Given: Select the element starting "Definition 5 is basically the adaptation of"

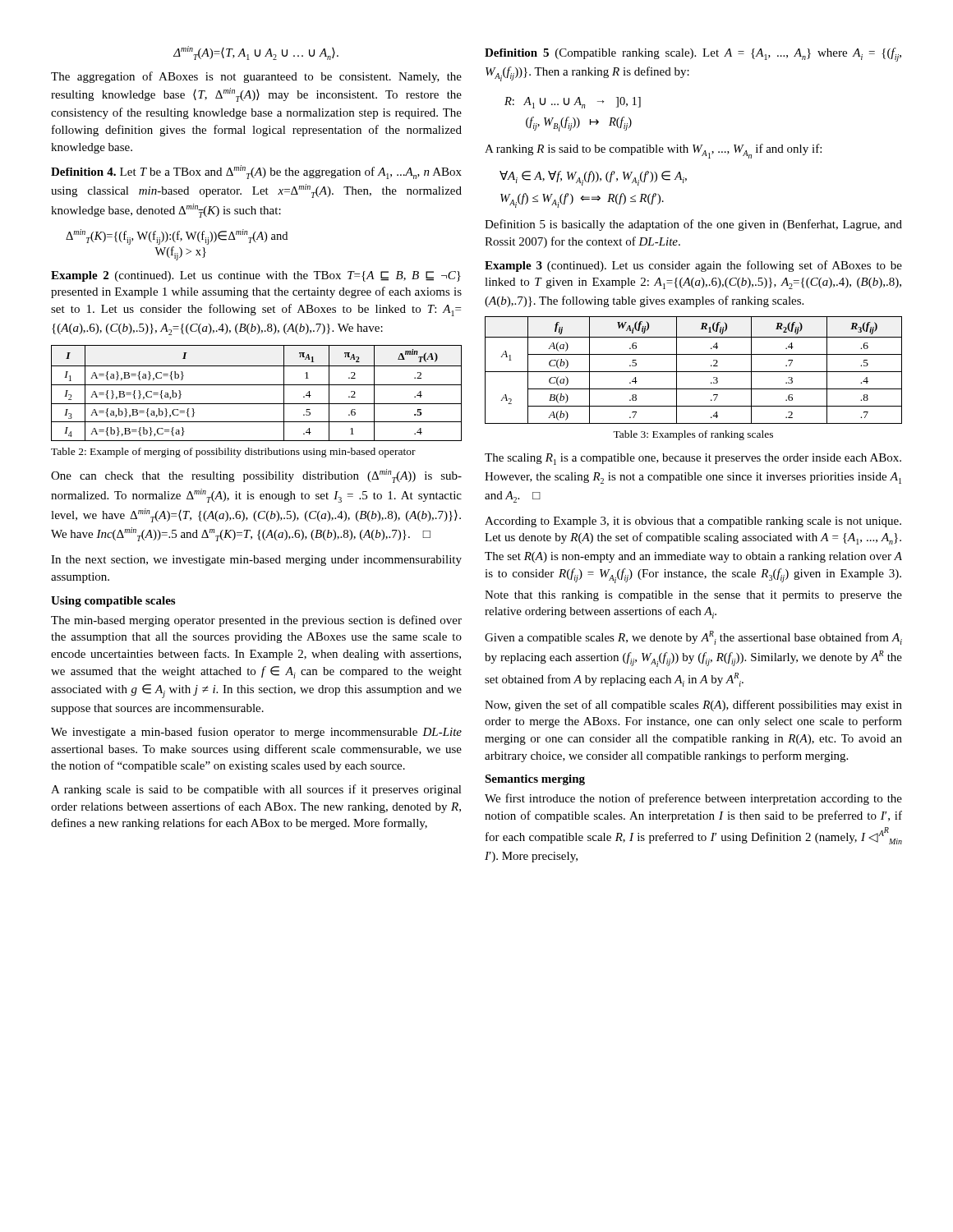Looking at the screenshot, I should pos(693,233).
